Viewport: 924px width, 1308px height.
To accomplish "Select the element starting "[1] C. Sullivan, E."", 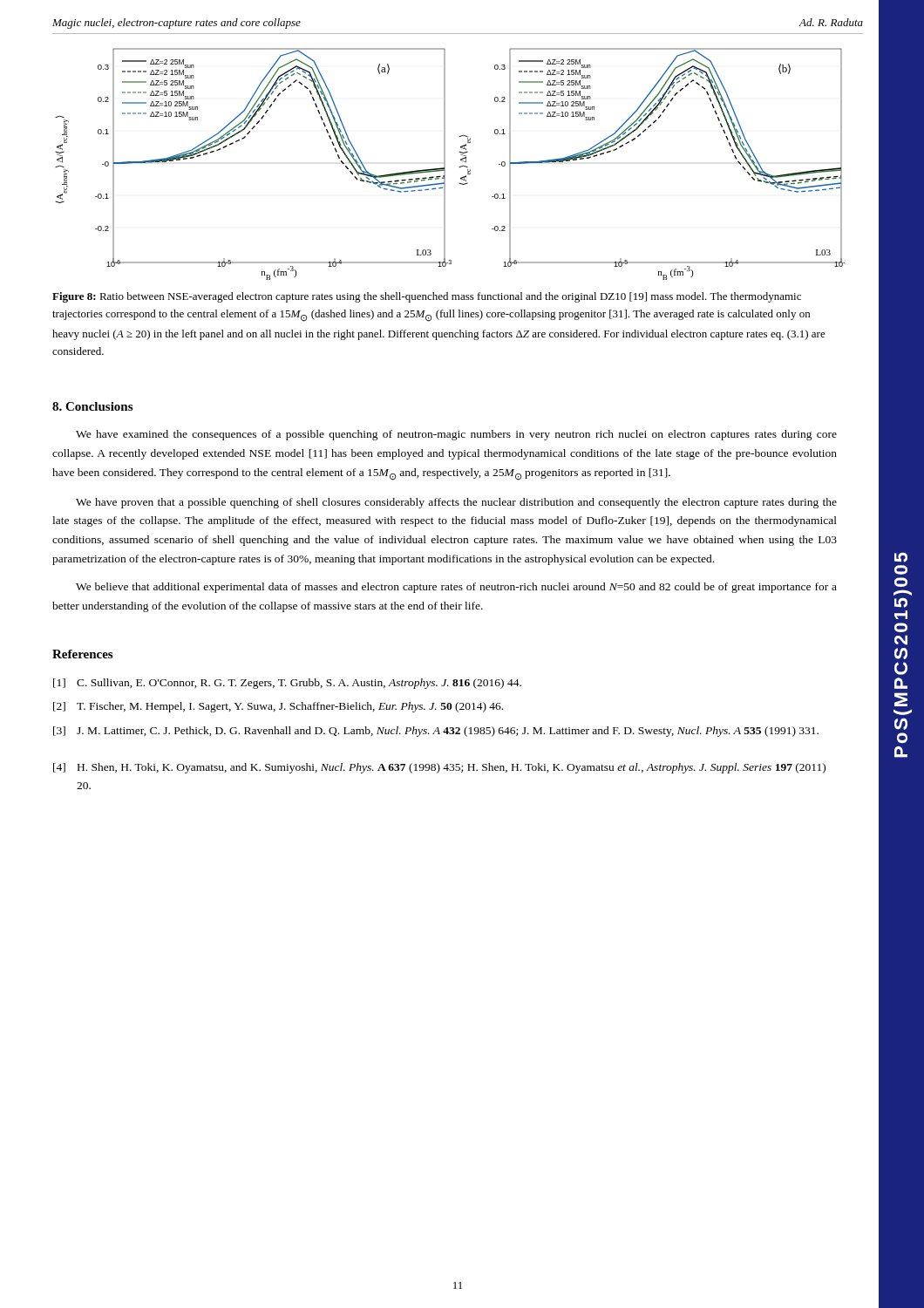I will (287, 683).
